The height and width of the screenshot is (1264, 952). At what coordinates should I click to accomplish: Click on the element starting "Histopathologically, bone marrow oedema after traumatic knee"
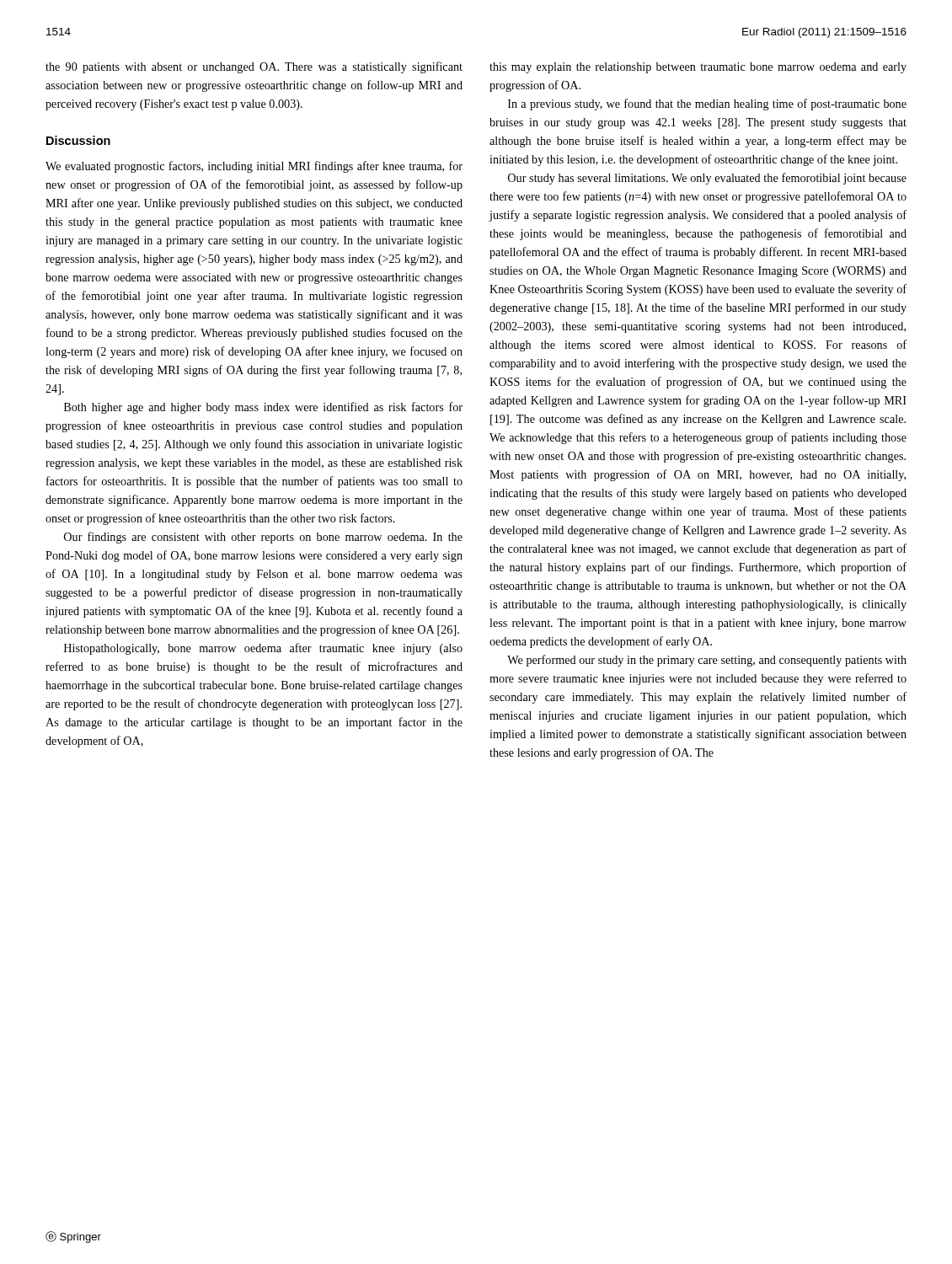pos(254,695)
